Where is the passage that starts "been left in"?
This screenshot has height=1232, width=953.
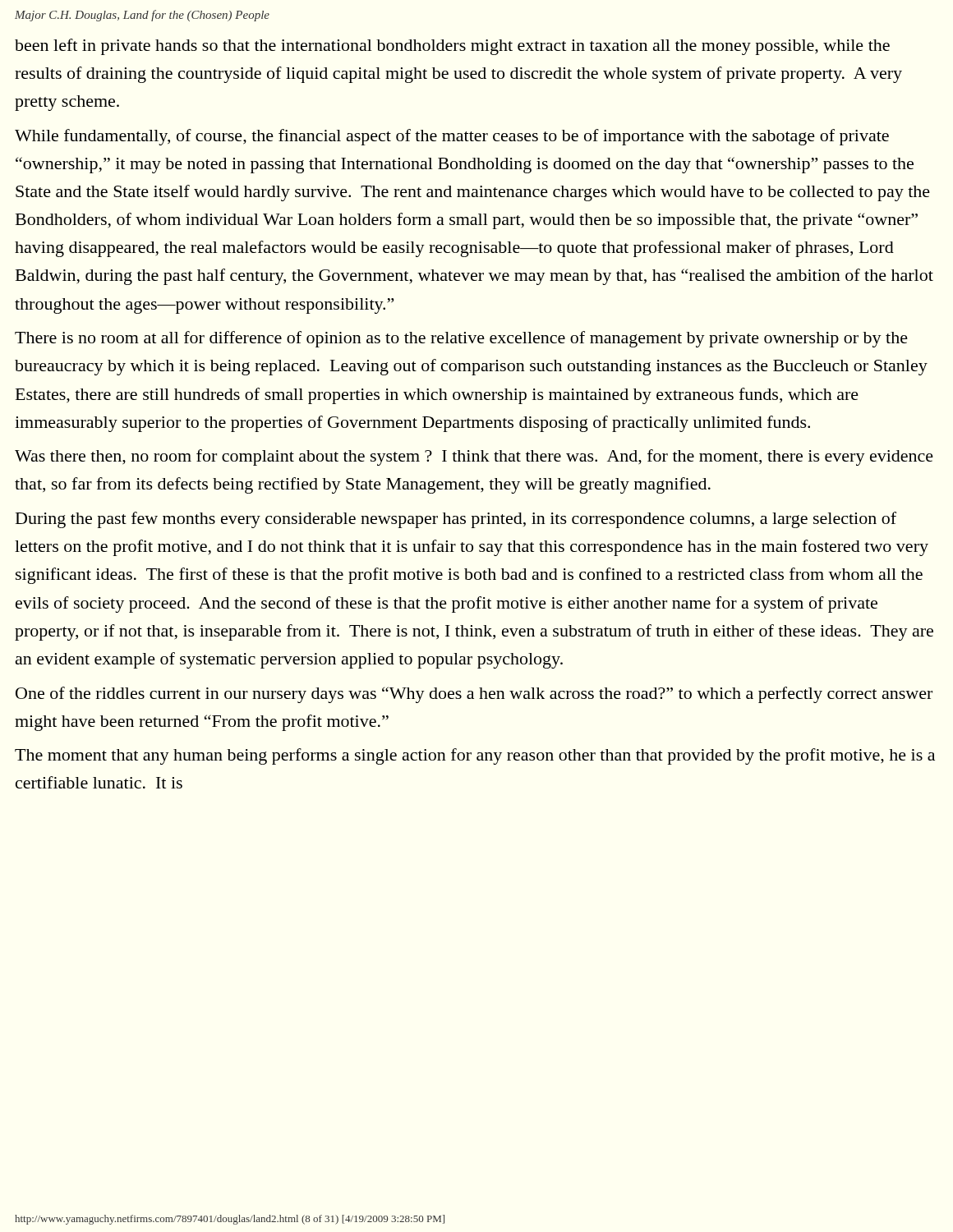tap(476, 73)
